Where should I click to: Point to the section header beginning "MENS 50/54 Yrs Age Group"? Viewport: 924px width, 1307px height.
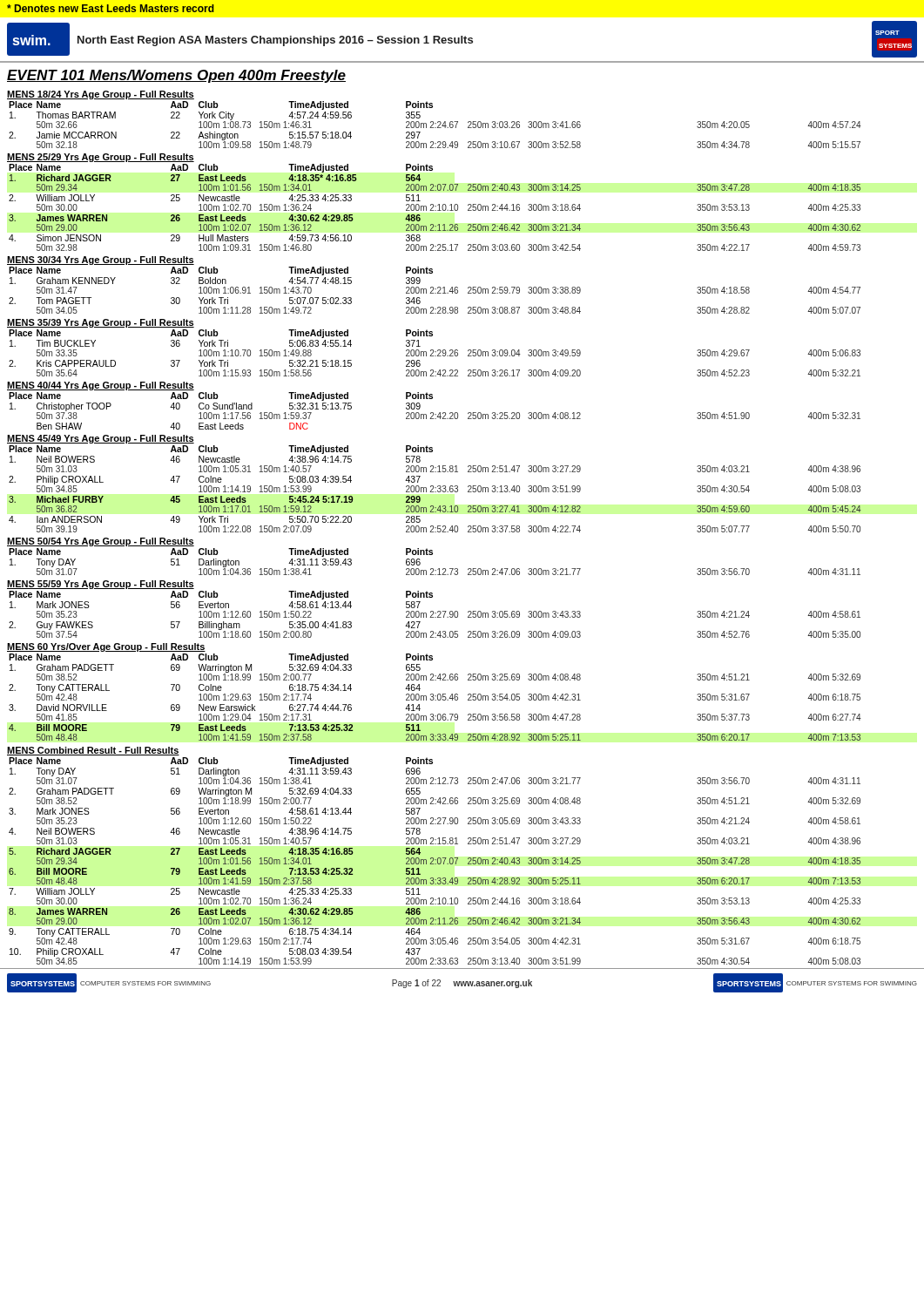tap(100, 541)
